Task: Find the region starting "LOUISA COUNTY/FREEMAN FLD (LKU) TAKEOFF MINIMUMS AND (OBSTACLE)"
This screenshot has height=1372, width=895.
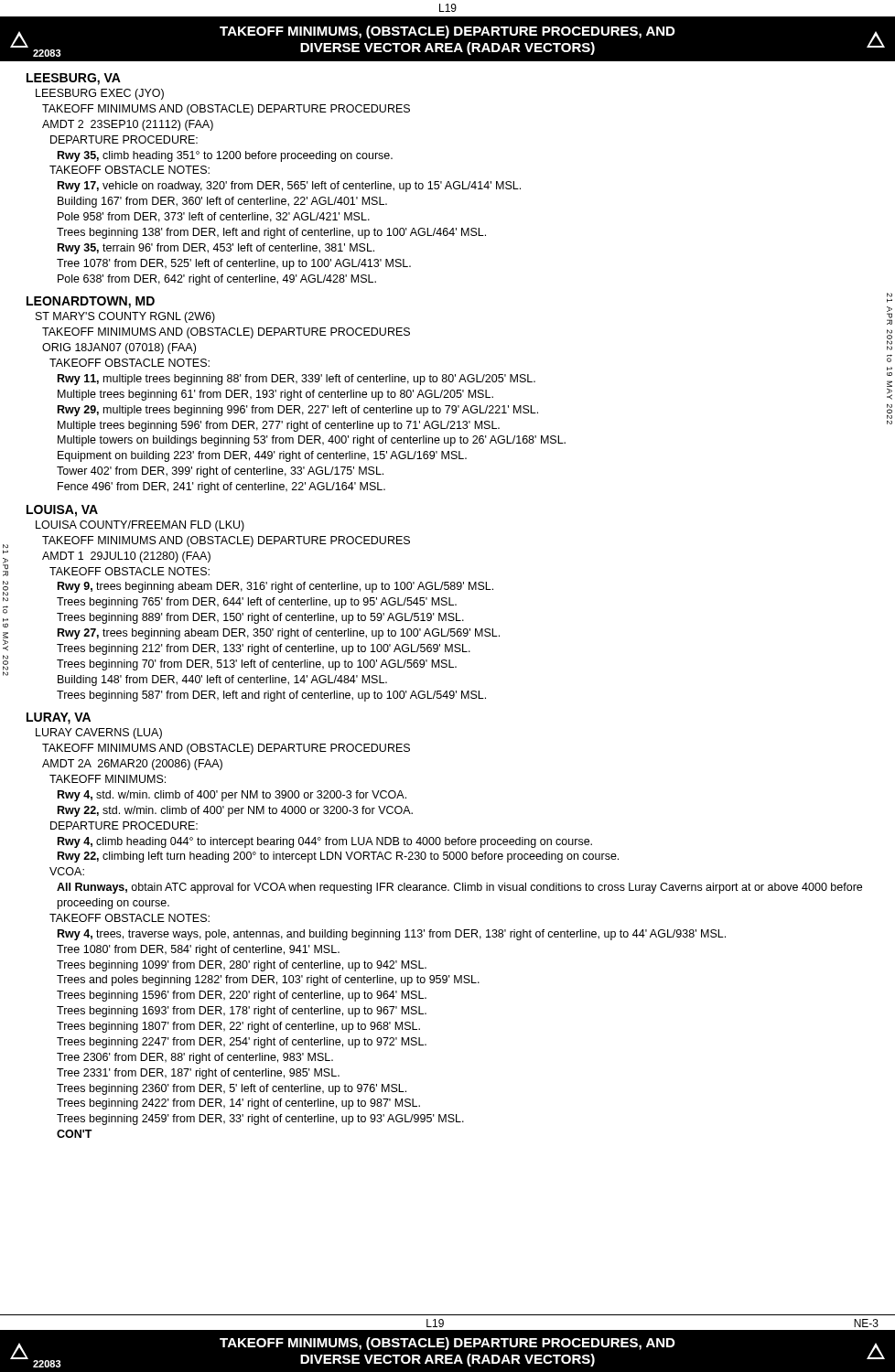Action: pyautogui.click(x=452, y=610)
